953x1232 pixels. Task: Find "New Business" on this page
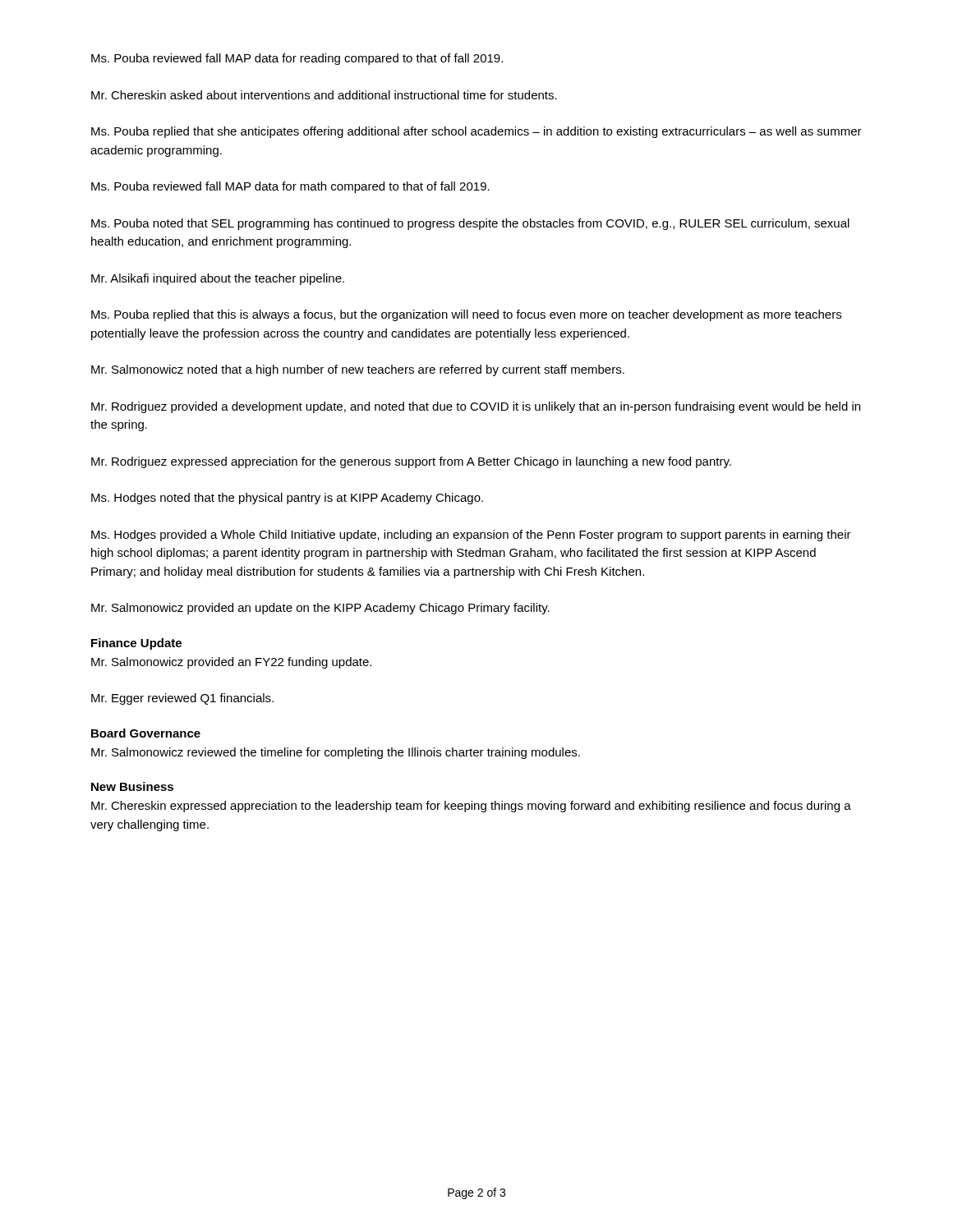pyautogui.click(x=132, y=786)
